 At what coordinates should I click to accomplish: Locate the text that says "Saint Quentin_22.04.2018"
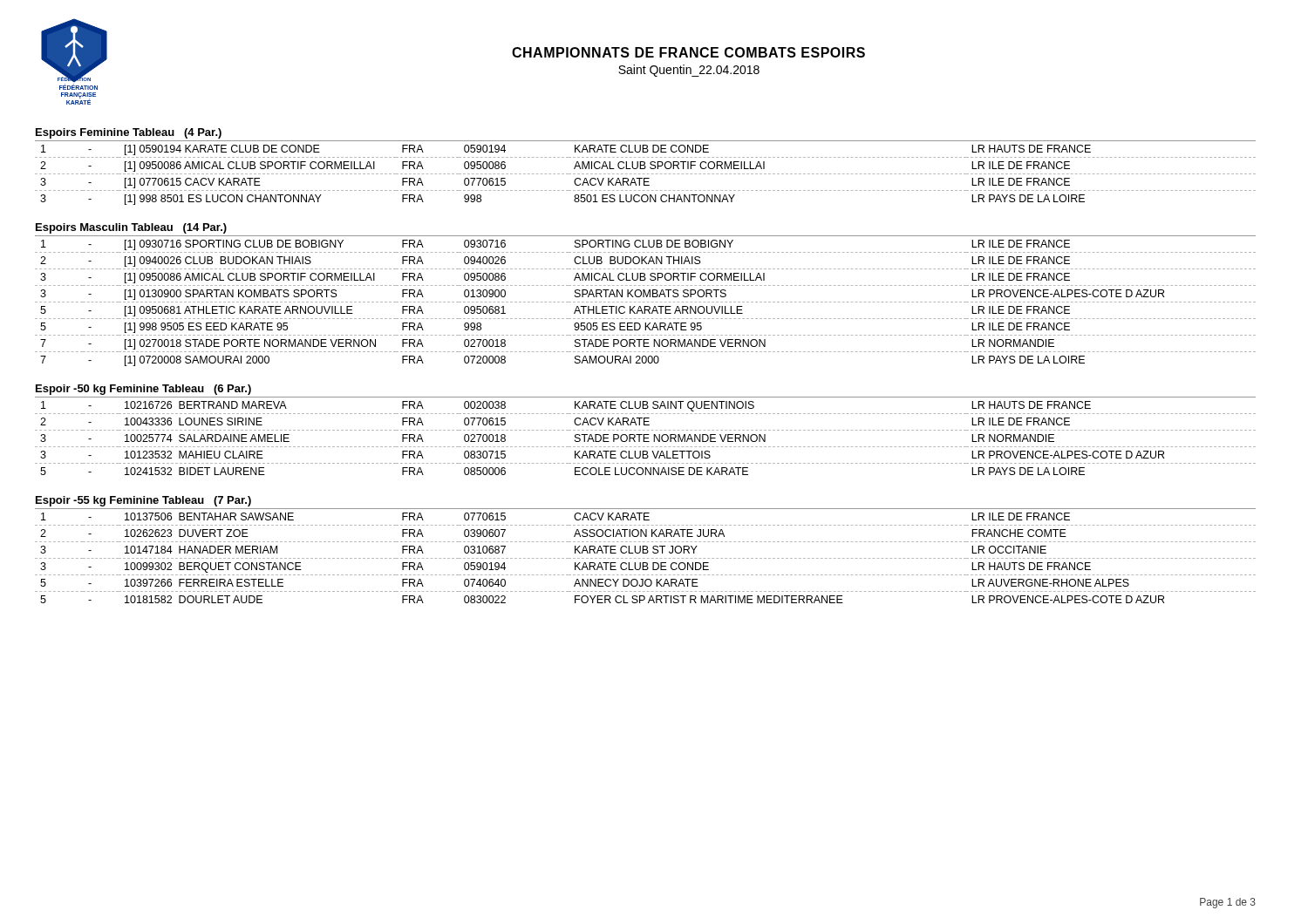(x=689, y=70)
